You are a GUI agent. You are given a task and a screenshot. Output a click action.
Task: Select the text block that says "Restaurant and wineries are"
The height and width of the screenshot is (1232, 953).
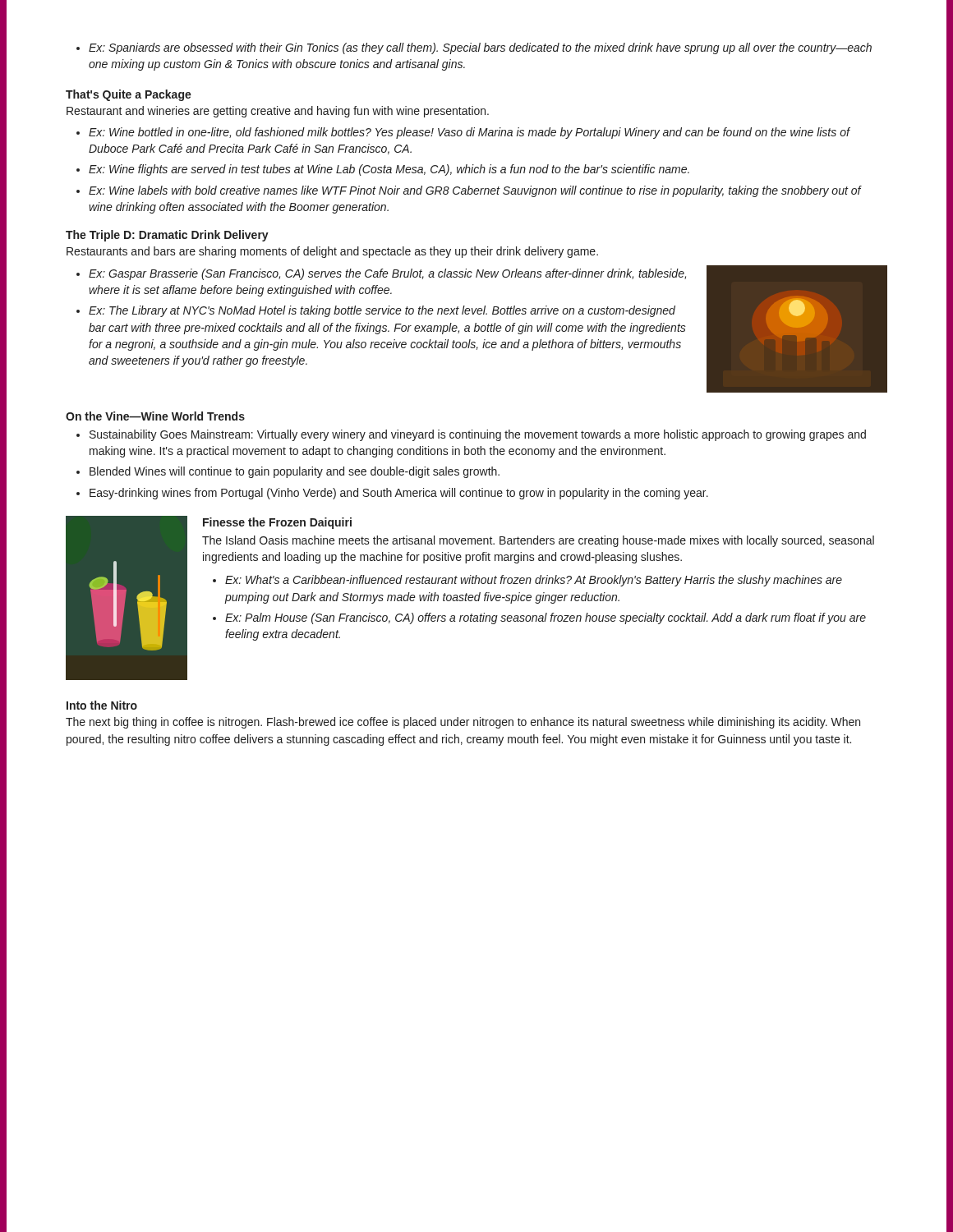(x=278, y=111)
